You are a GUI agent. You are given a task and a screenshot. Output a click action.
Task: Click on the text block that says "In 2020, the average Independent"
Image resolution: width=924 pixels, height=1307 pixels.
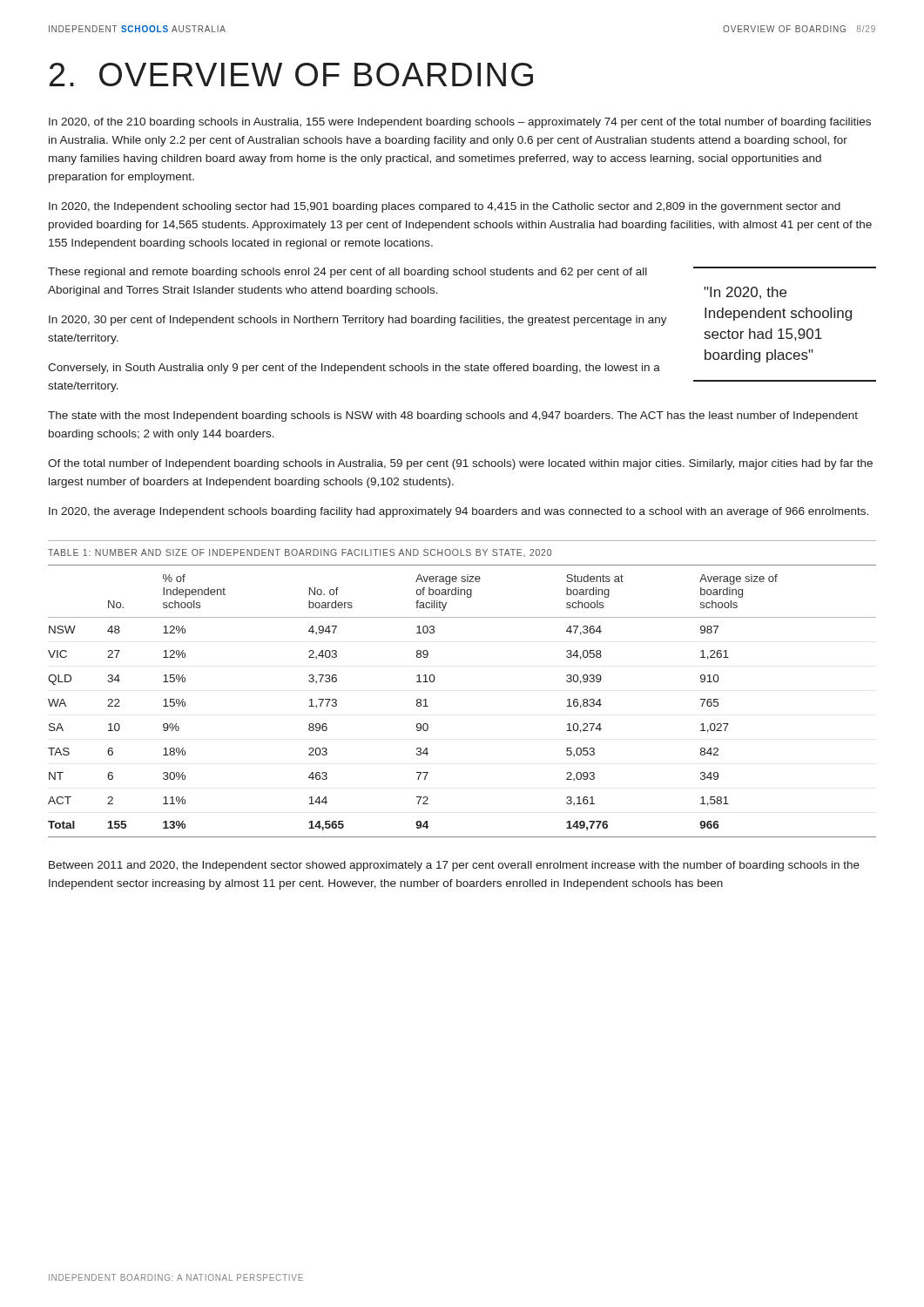pos(459,511)
